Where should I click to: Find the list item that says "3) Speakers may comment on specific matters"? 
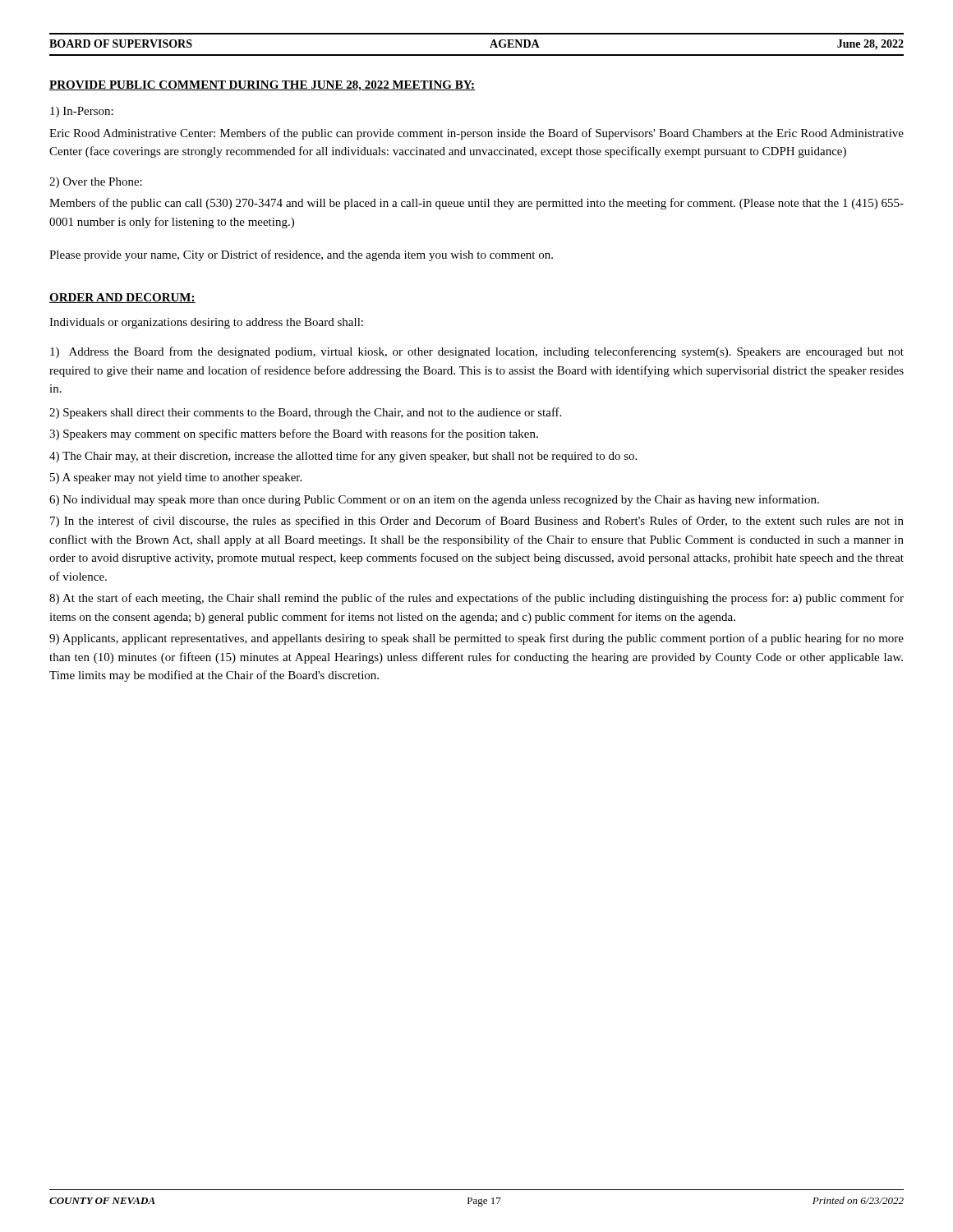(294, 434)
